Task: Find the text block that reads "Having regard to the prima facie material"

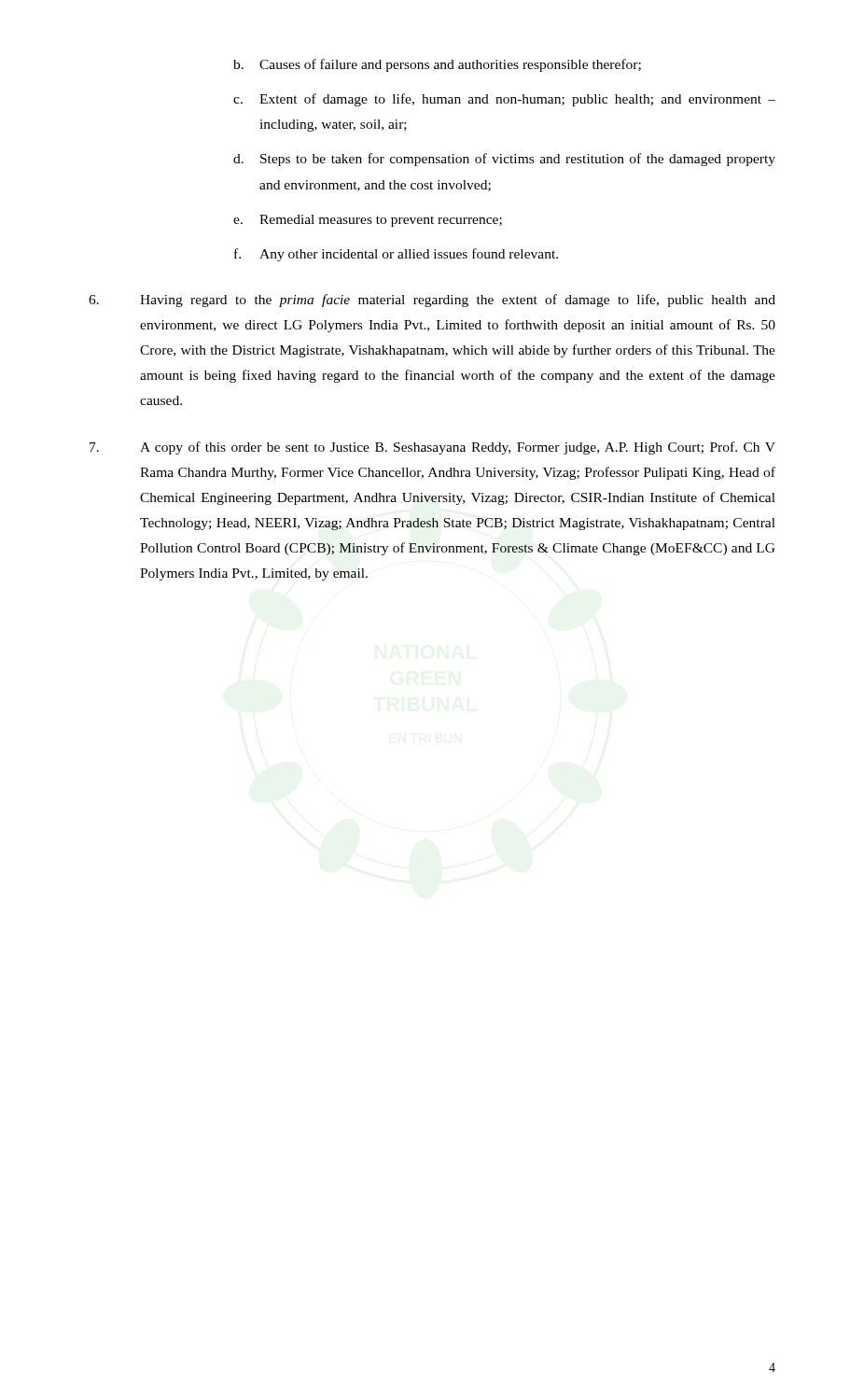Action: tap(432, 350)
